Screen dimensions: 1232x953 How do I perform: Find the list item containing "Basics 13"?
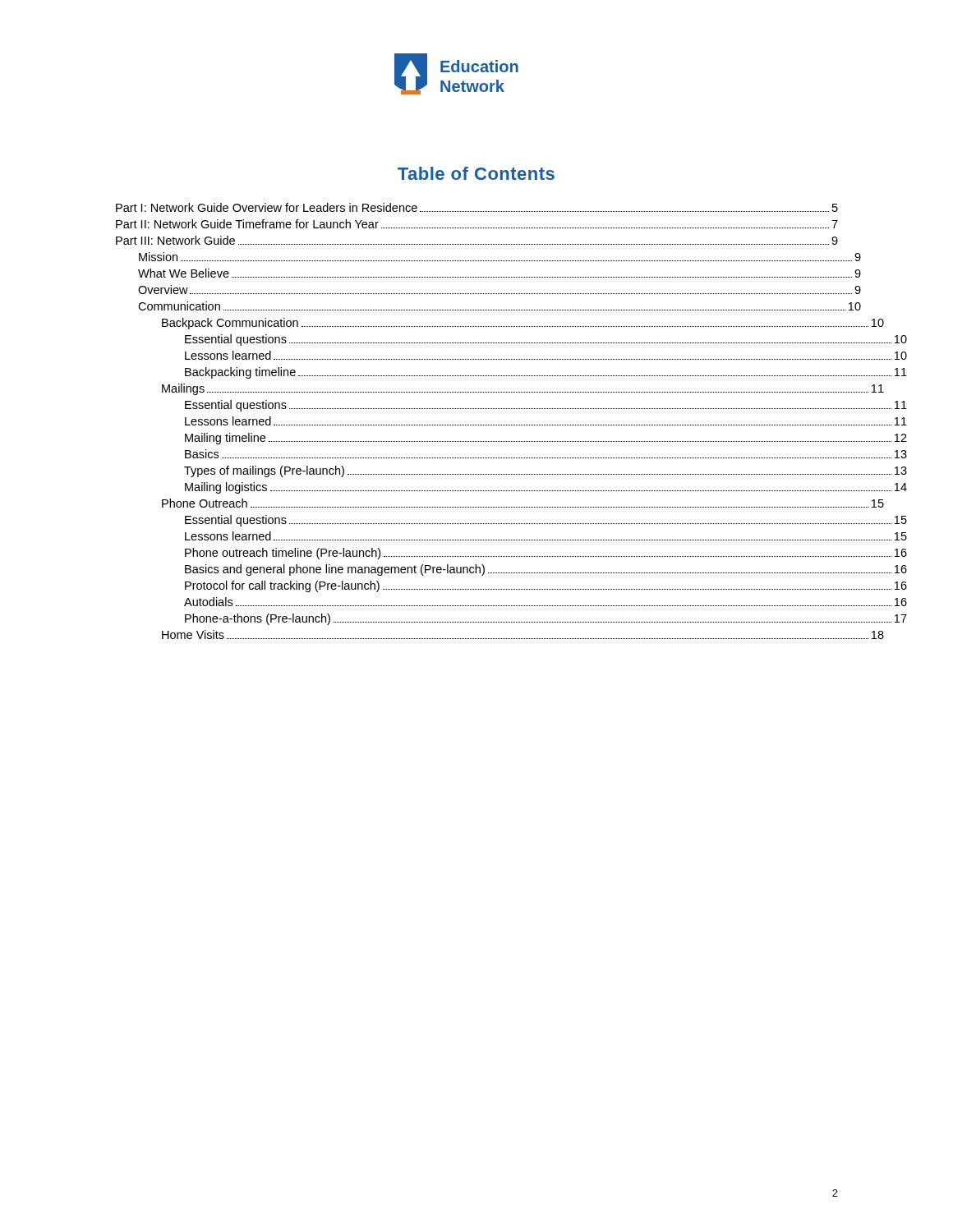coord(545,454)
